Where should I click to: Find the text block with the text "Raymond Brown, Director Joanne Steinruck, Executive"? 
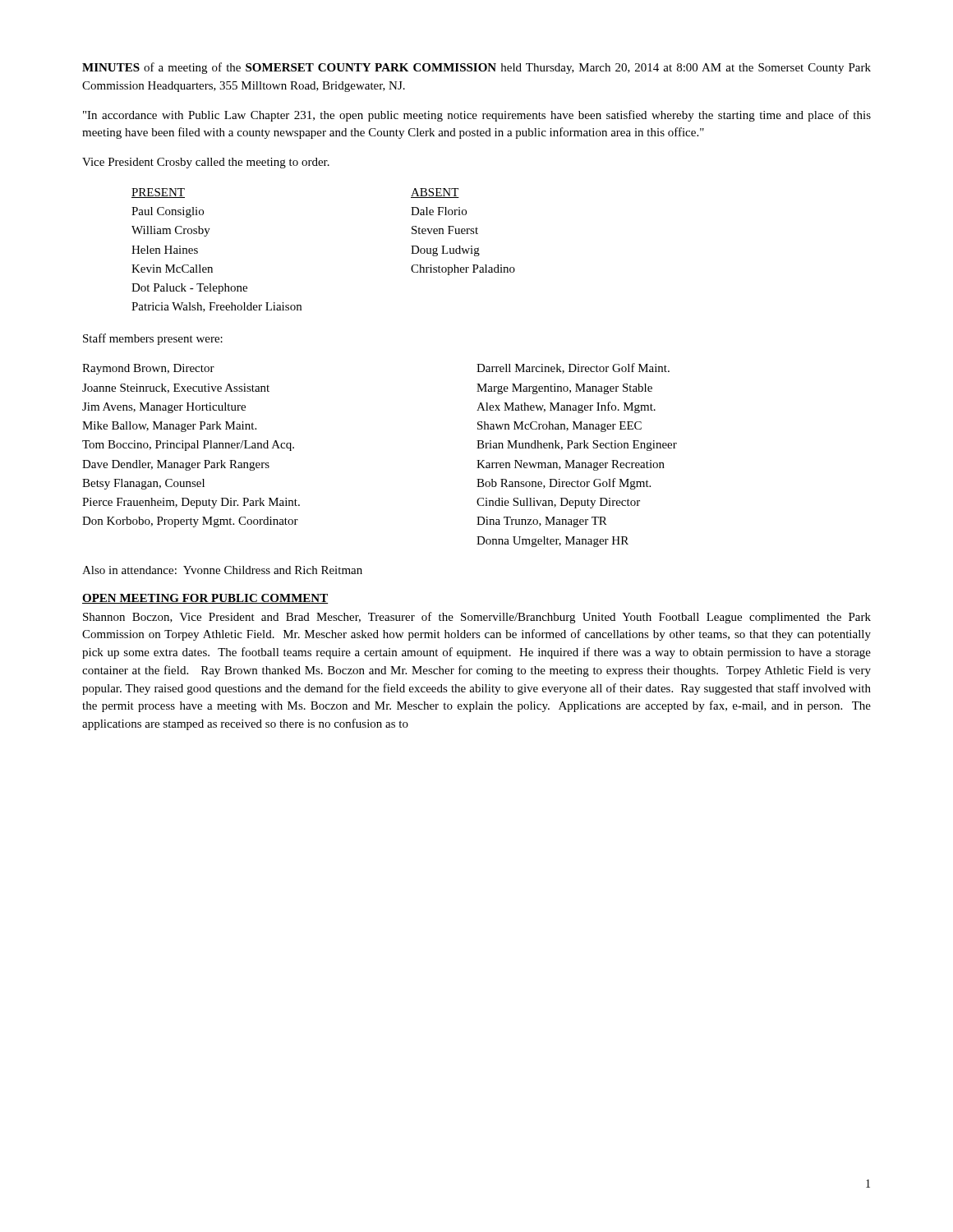[x=476, y=455]
